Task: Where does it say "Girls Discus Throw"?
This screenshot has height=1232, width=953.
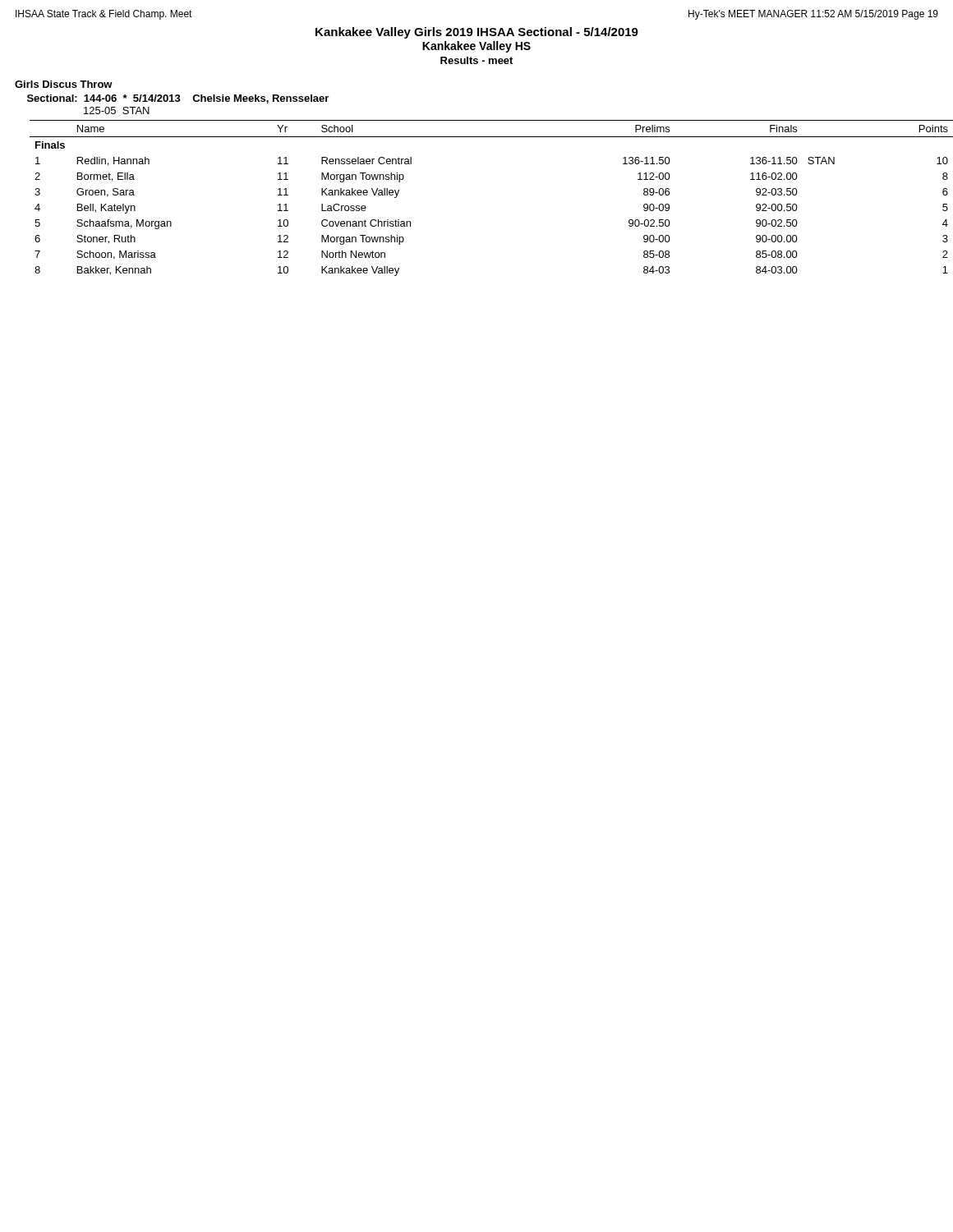Action: click(x=63, y=84)
